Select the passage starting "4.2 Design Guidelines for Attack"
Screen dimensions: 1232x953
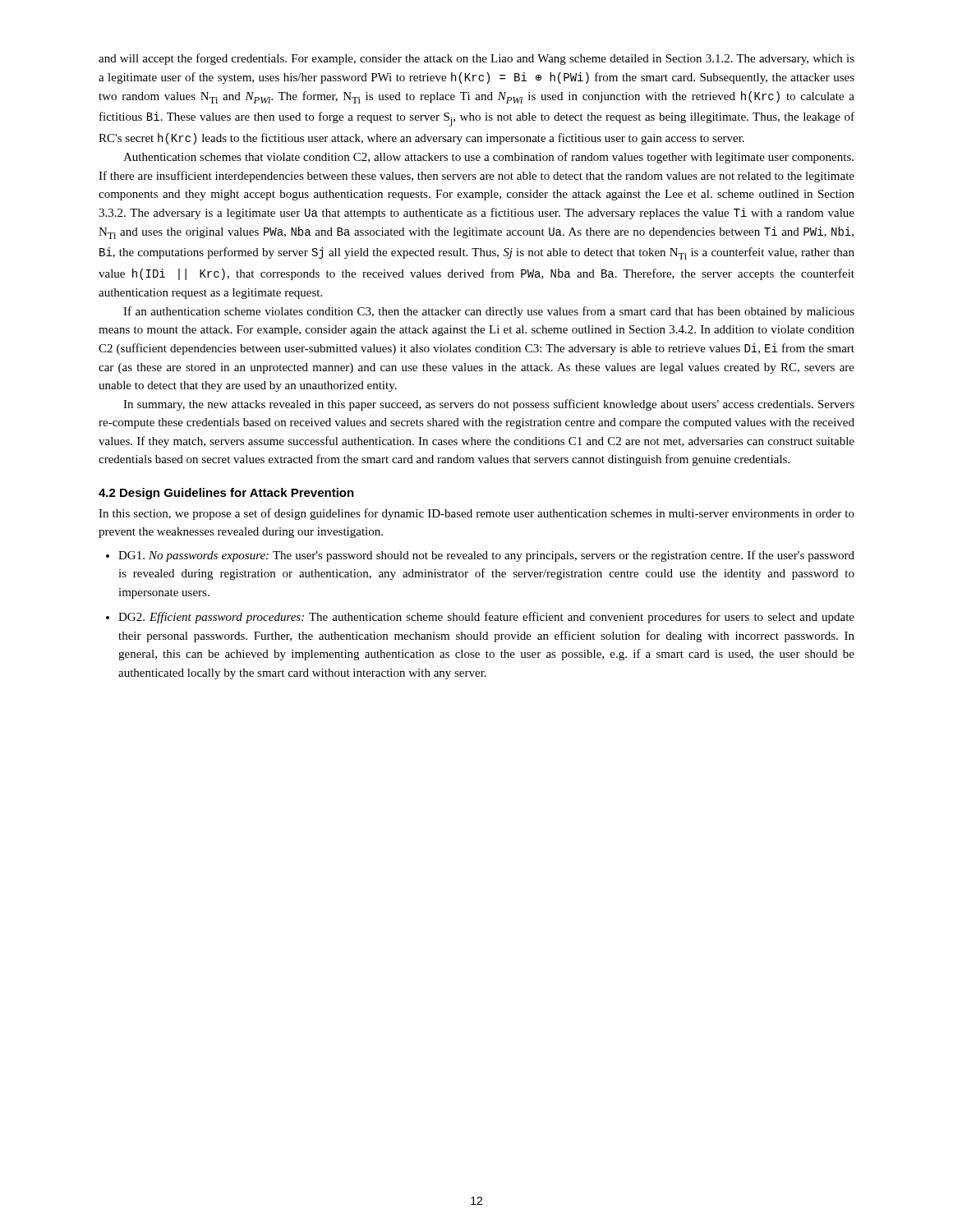pos(226,492)
